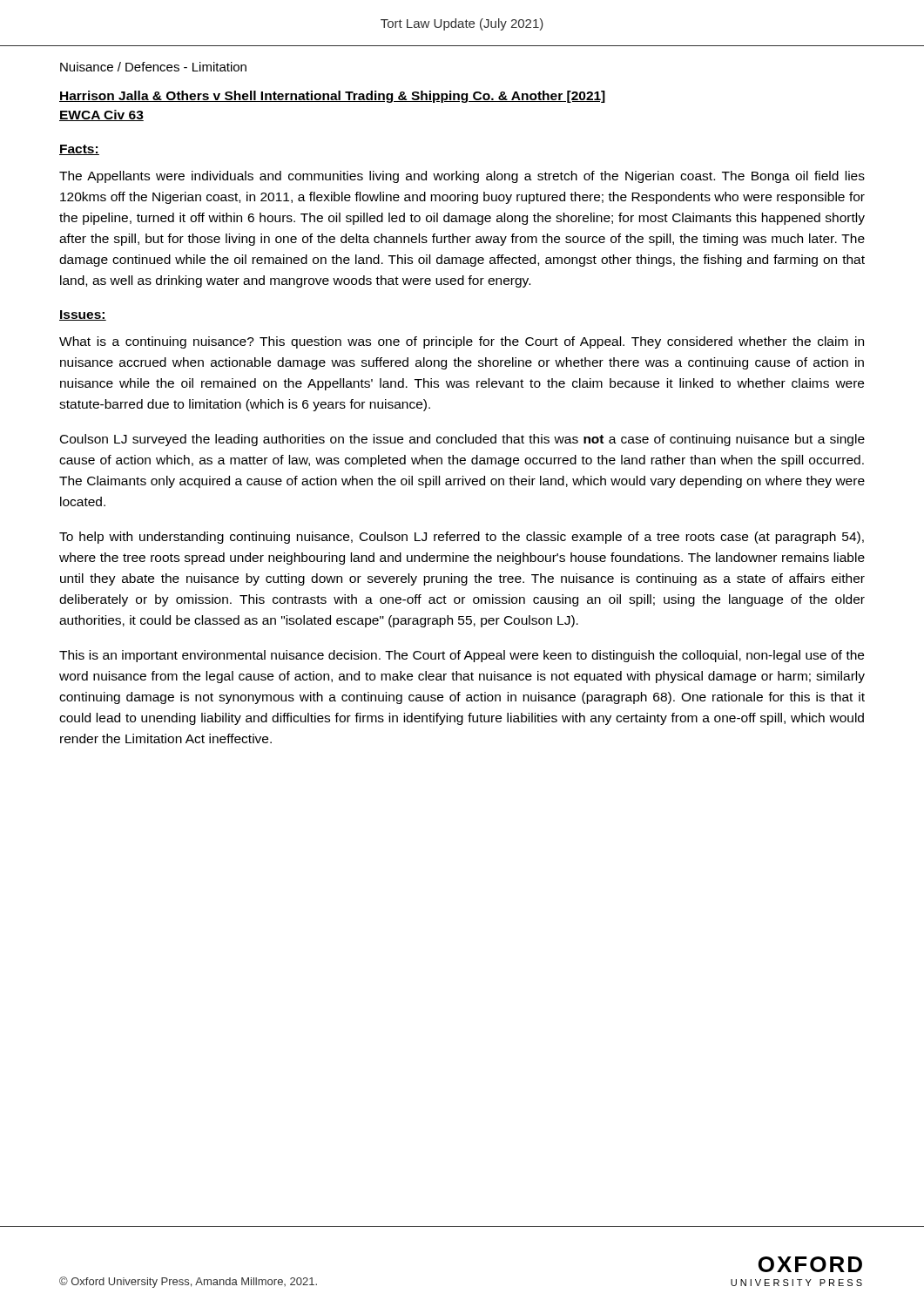Find the text block containing "Coulson LJ surveyed the leading authorities"
The image size is (924, 1307).
462,470
